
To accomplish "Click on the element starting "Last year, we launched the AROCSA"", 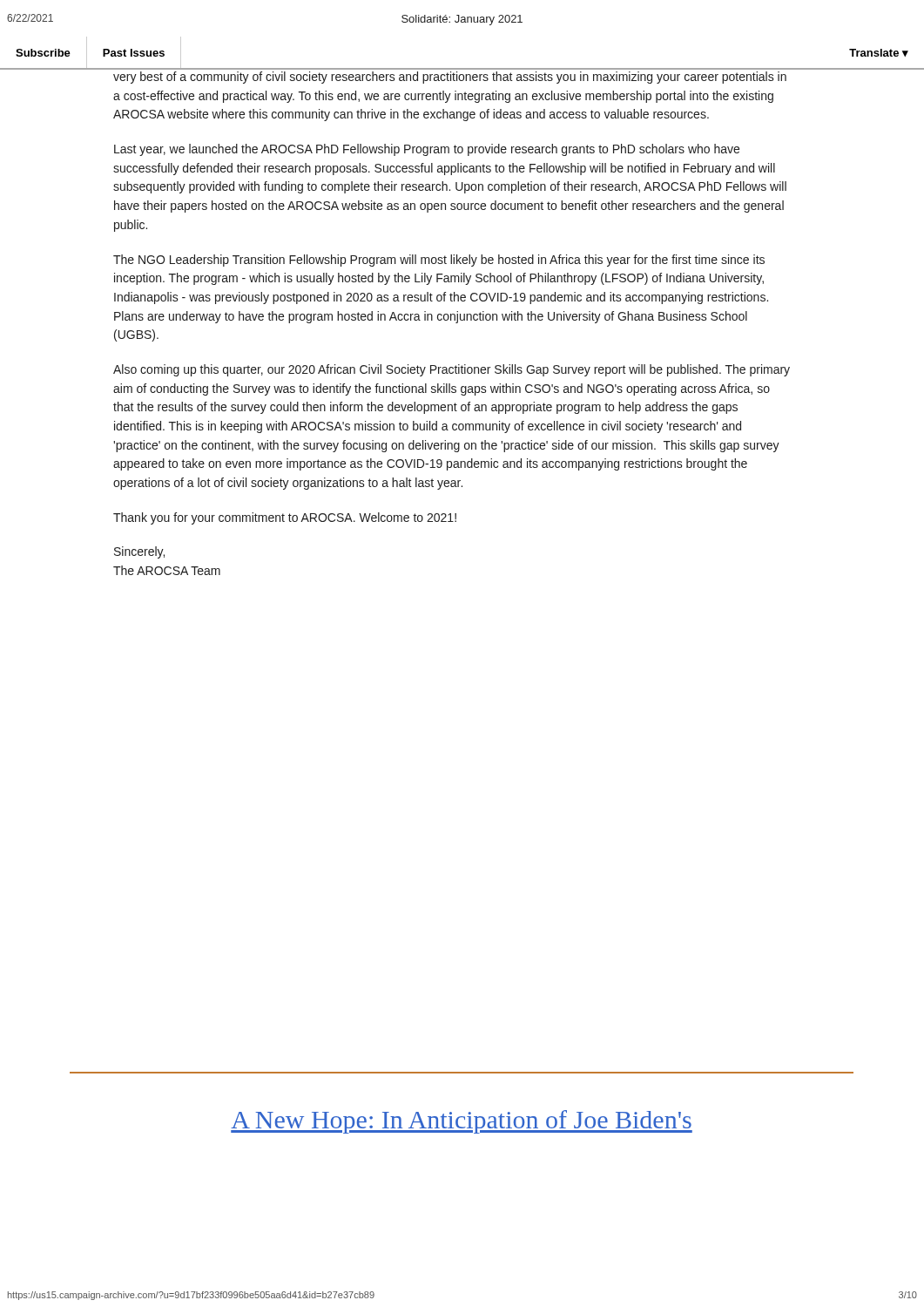I will [x=450, y=187].
